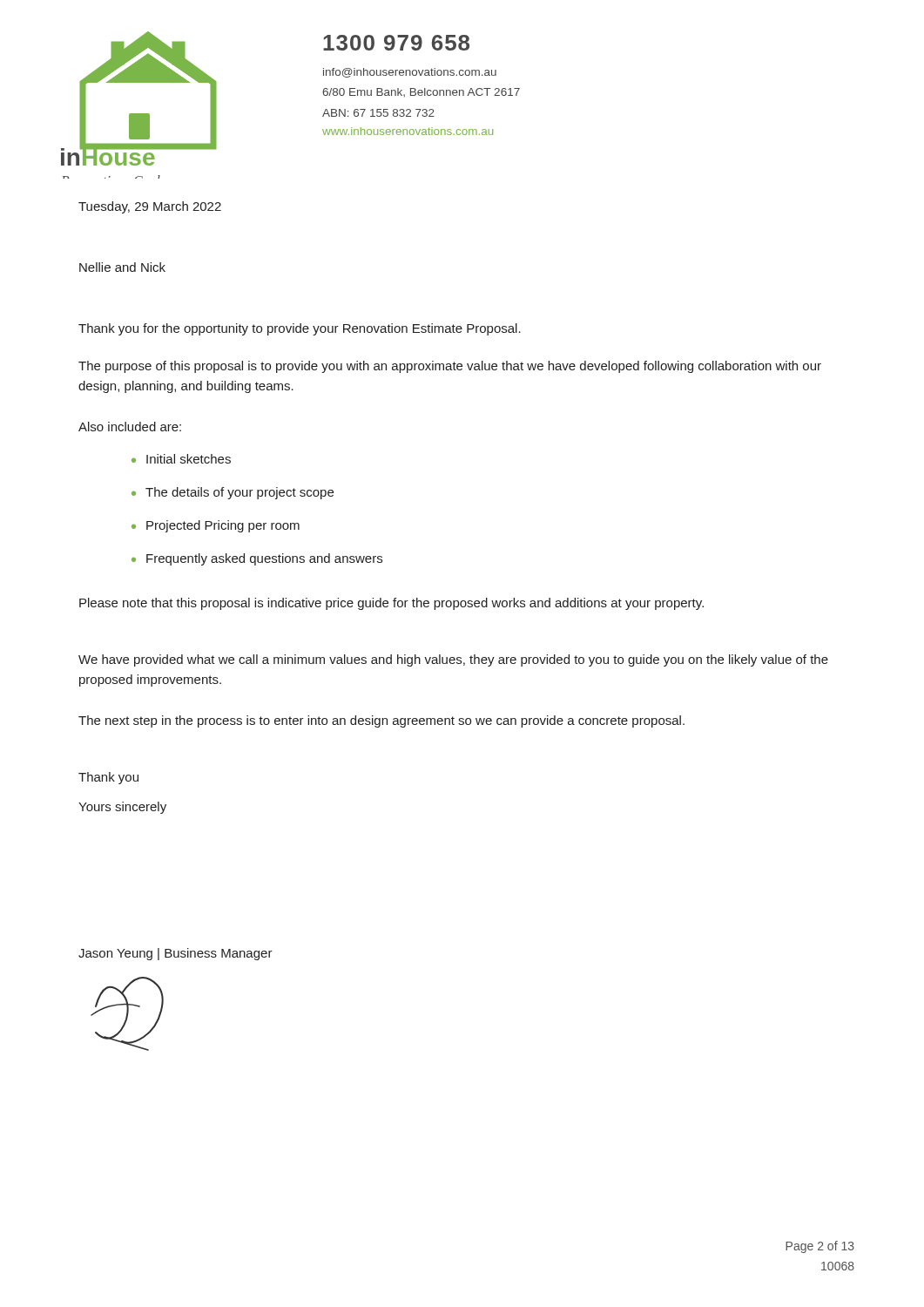This screenshot has height=1307, width=924.
Task: Navigate to the passage starting "We have provided what"
Action: 453,669
